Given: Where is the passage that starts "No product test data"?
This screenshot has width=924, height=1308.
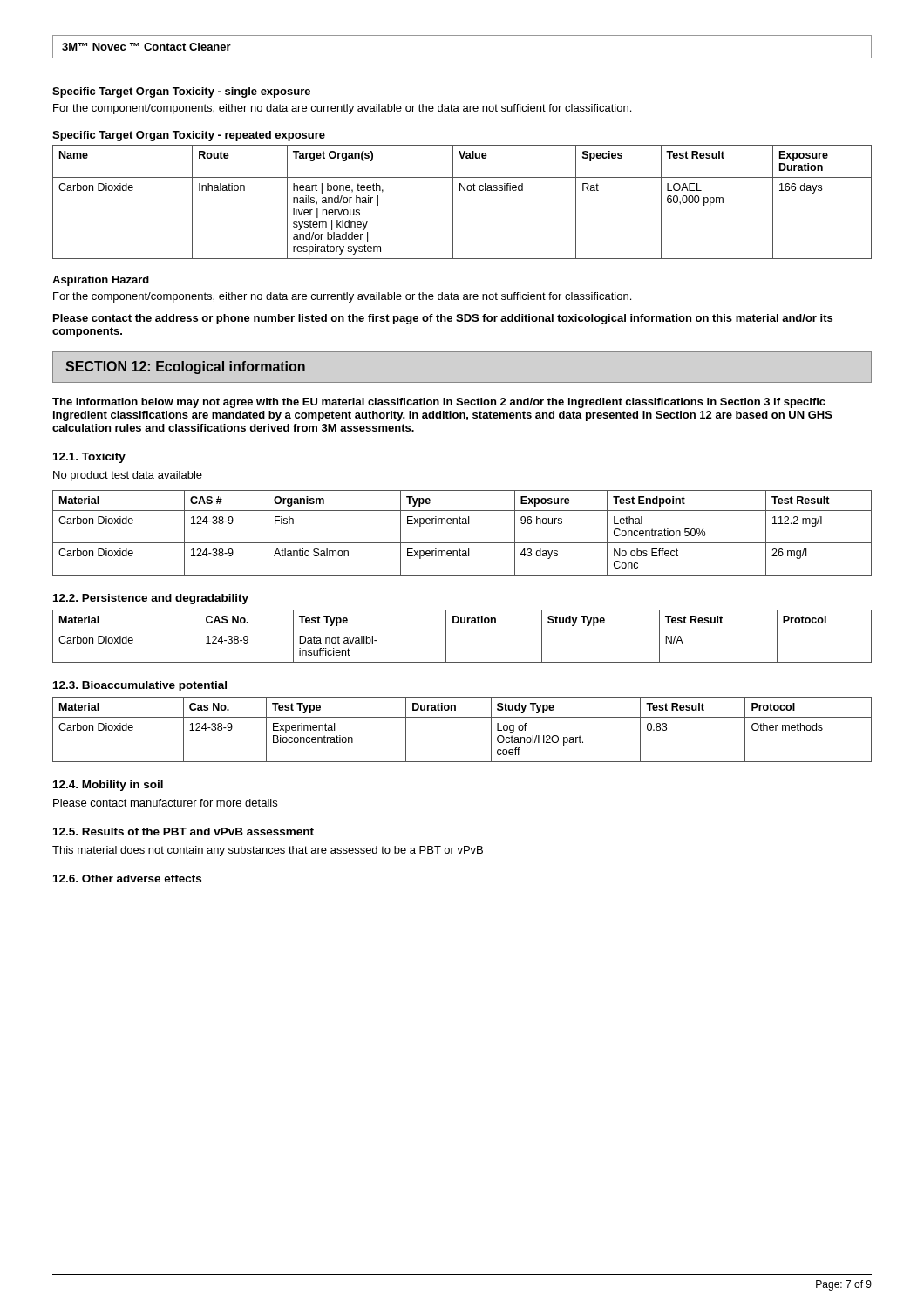Looking at the screenshot, I should pos(128,476).
